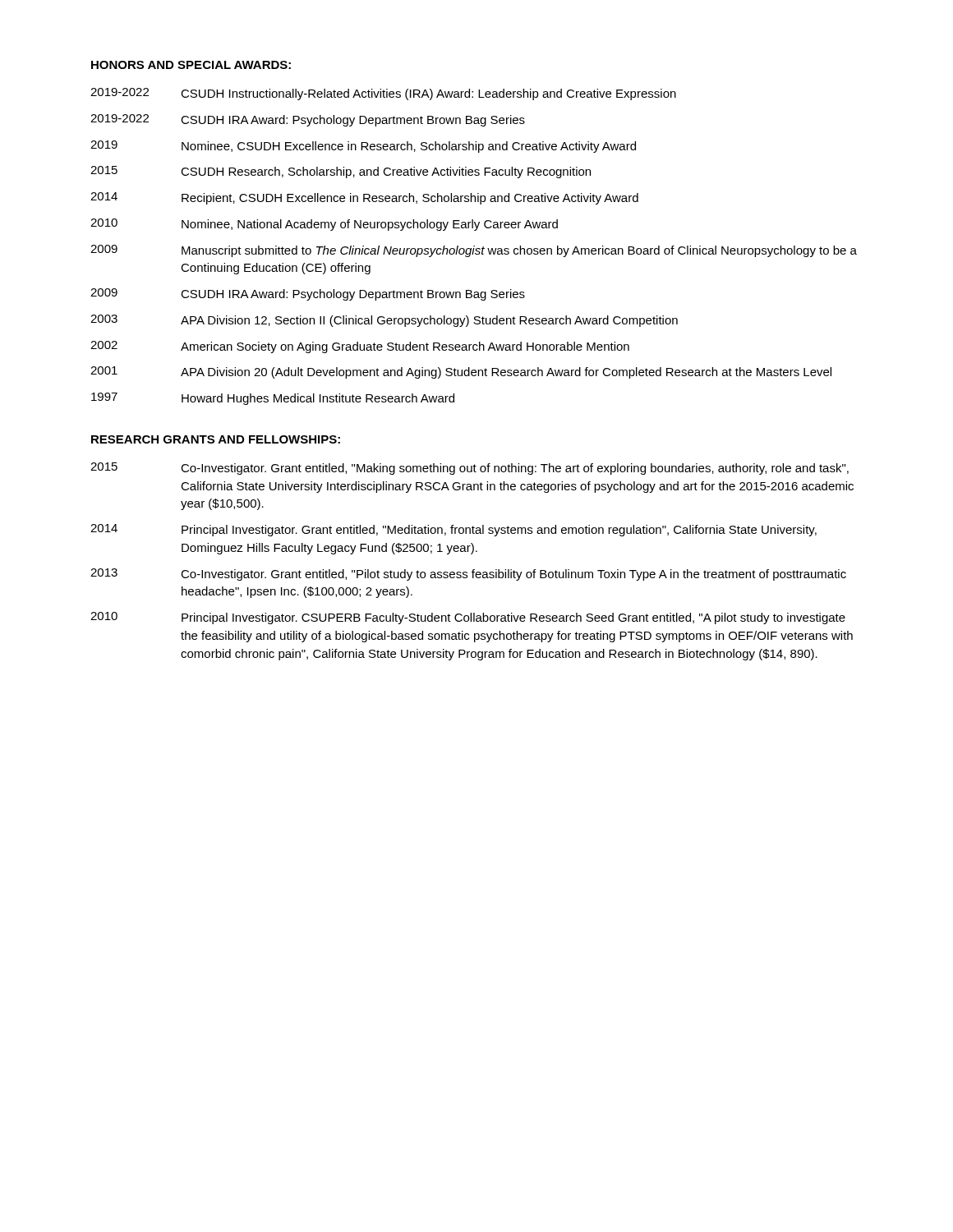Navigate to the text starting "2015 CSUDH Research, Scholarship, and Creative Activities"
This screenshot has height=1232, width=953.
pyautogui.click(x=476, y=172)
